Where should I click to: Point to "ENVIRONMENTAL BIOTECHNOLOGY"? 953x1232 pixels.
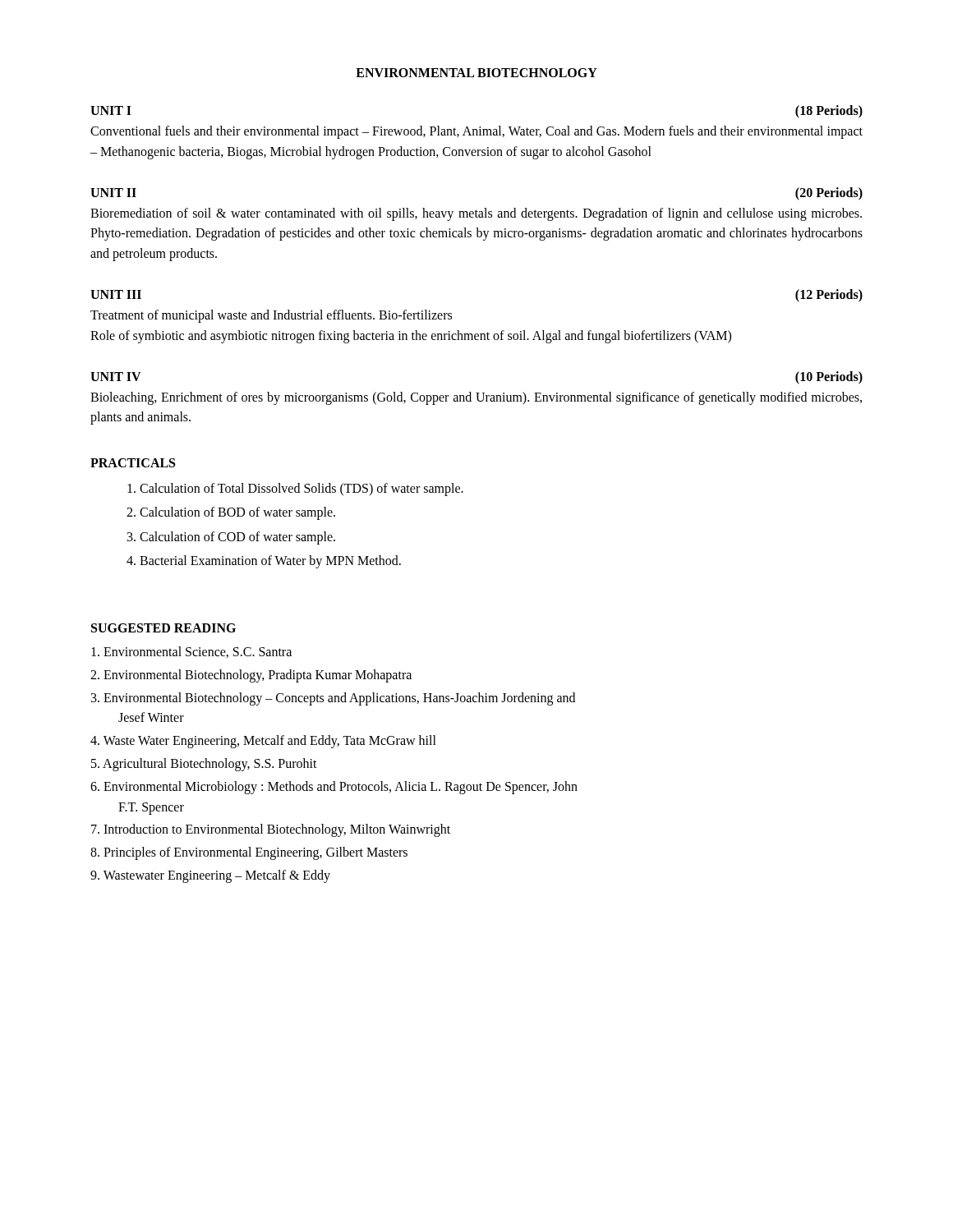tap(476, 73)
